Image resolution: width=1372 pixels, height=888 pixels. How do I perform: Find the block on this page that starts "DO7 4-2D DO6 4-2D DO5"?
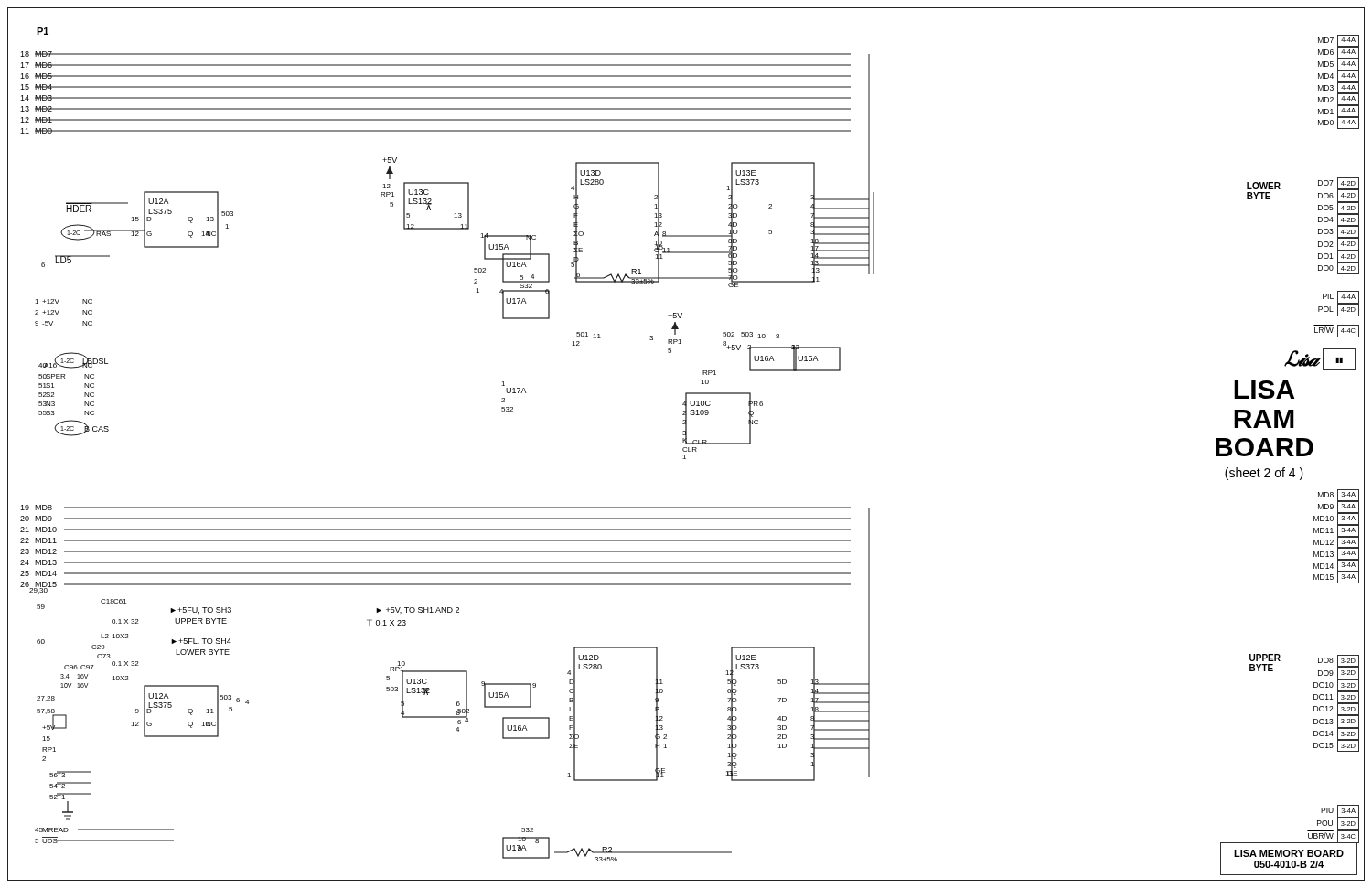pyautogui.click(x=1263, y=226)
